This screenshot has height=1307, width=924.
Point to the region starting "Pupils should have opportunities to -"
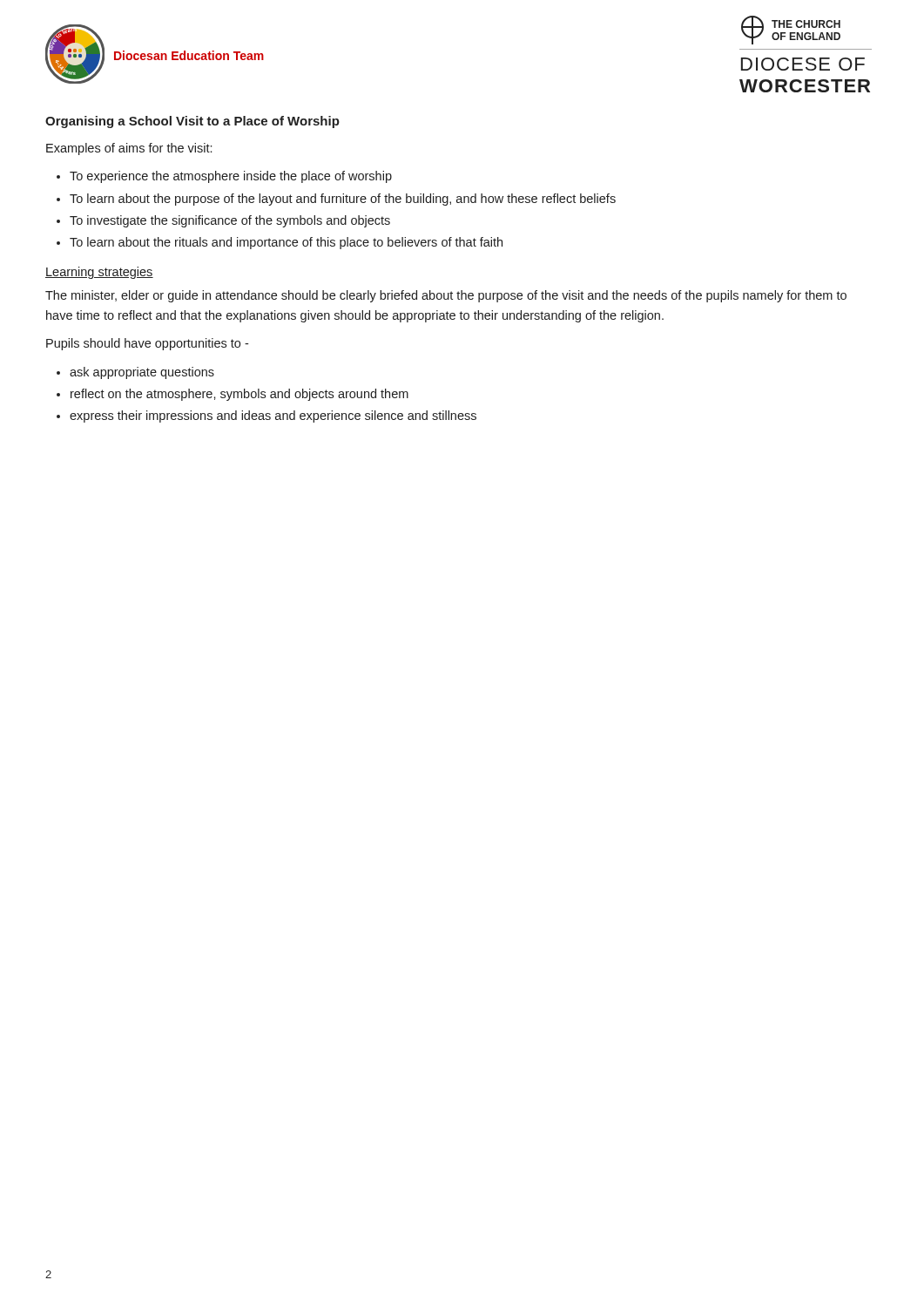pyautogui.click(x=147, y=343)
